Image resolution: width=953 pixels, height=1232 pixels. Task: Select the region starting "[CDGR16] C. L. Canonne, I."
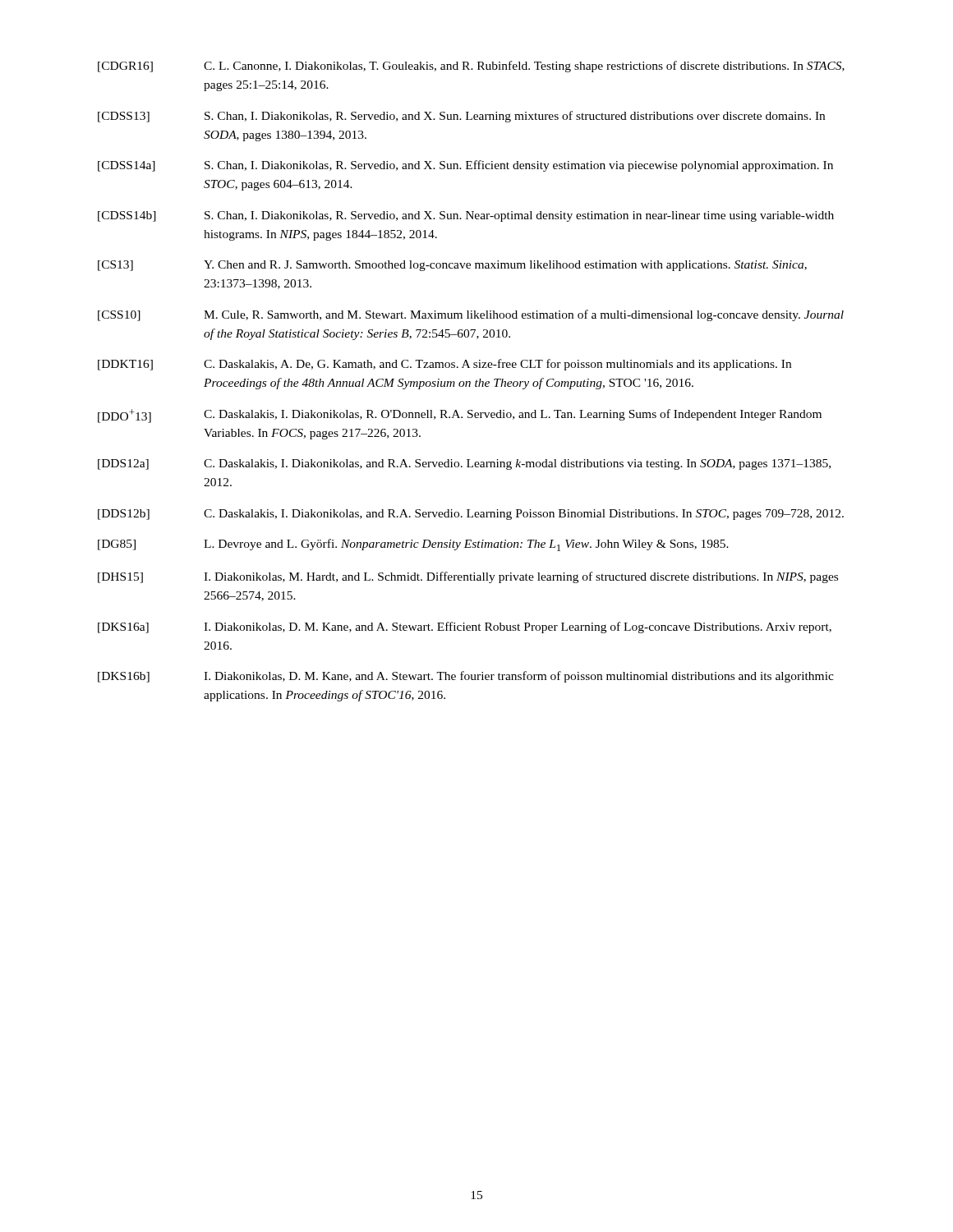click(476, 75)
